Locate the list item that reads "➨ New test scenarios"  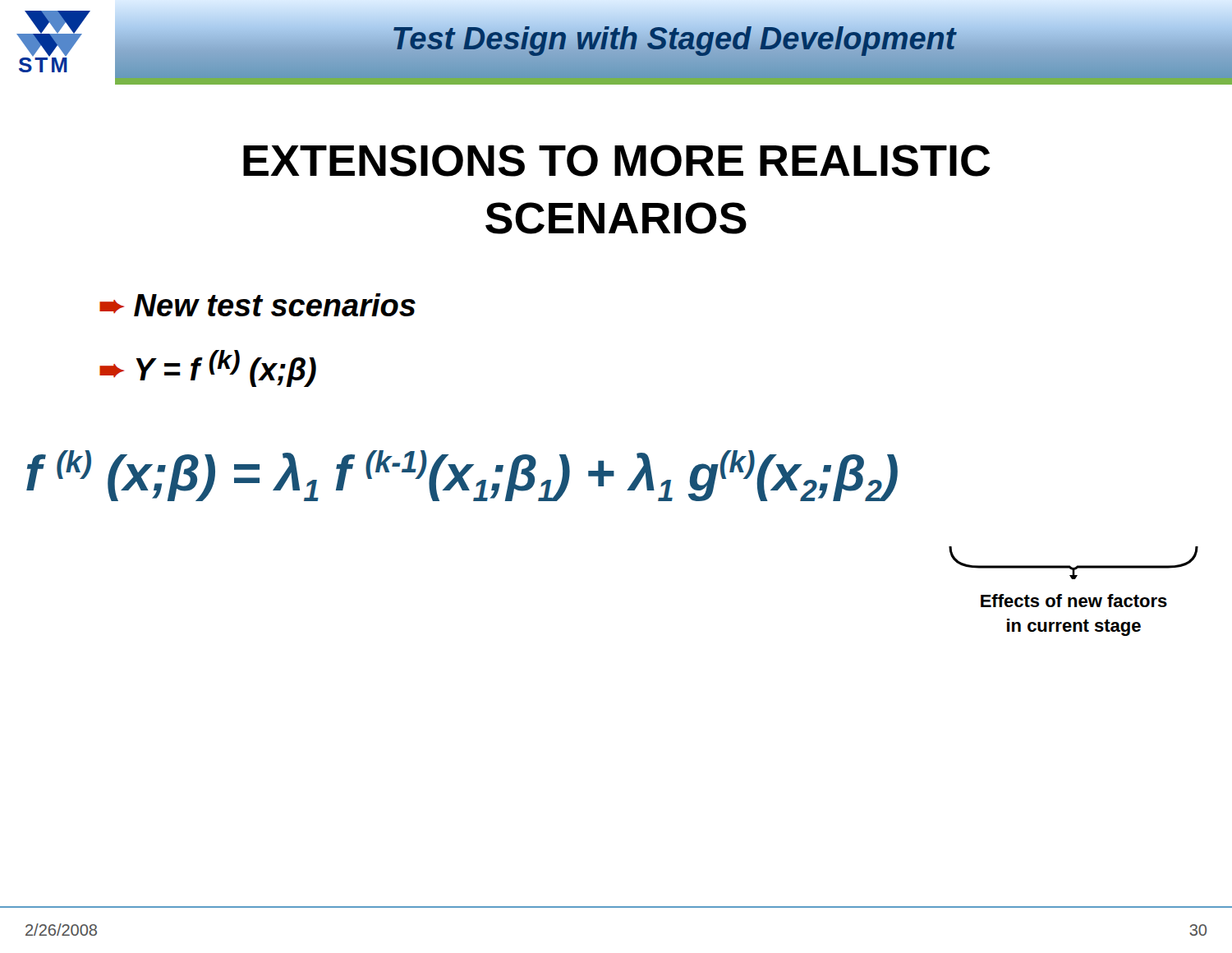pos(257,306)
